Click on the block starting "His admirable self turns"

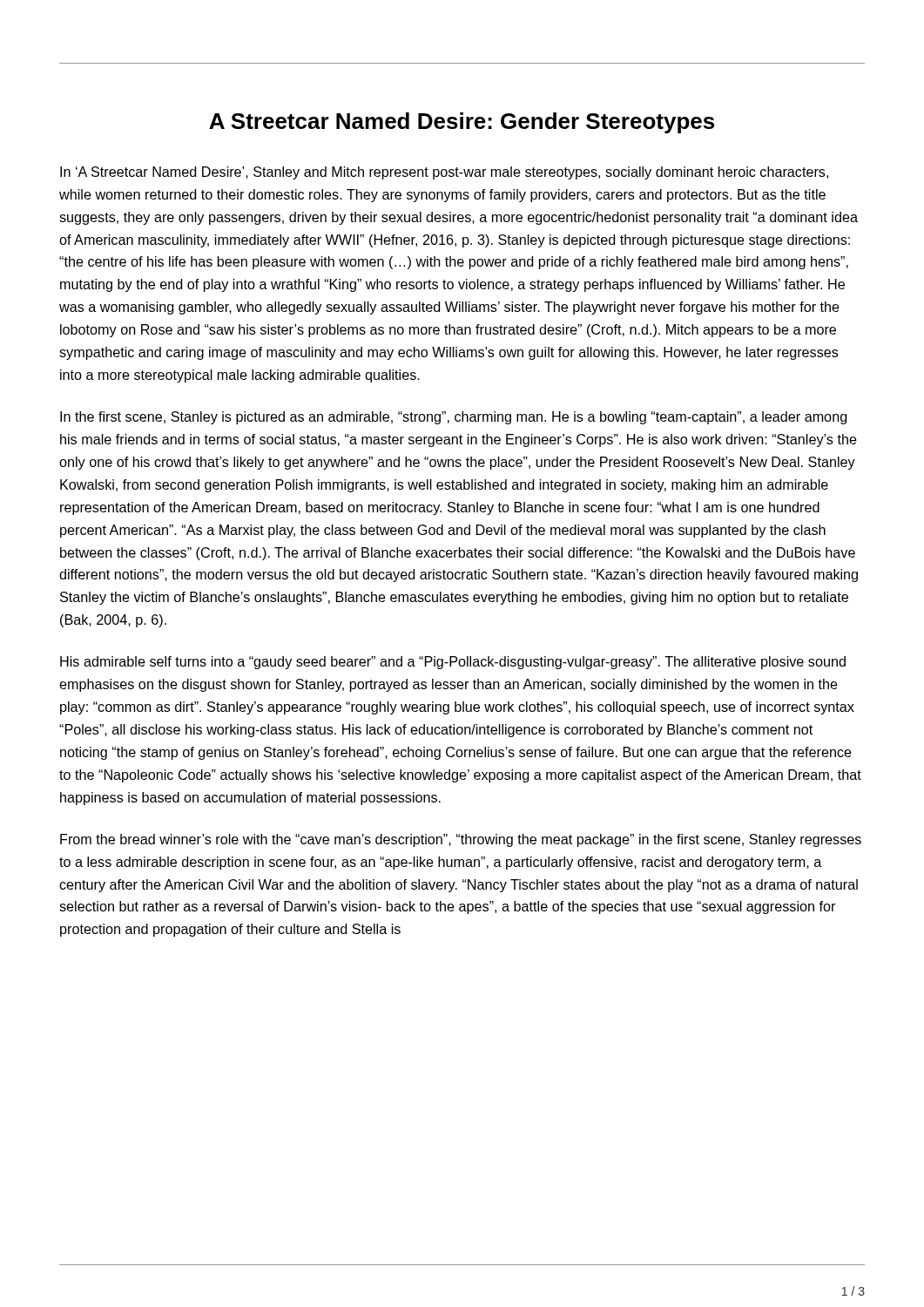coord(460,729)
